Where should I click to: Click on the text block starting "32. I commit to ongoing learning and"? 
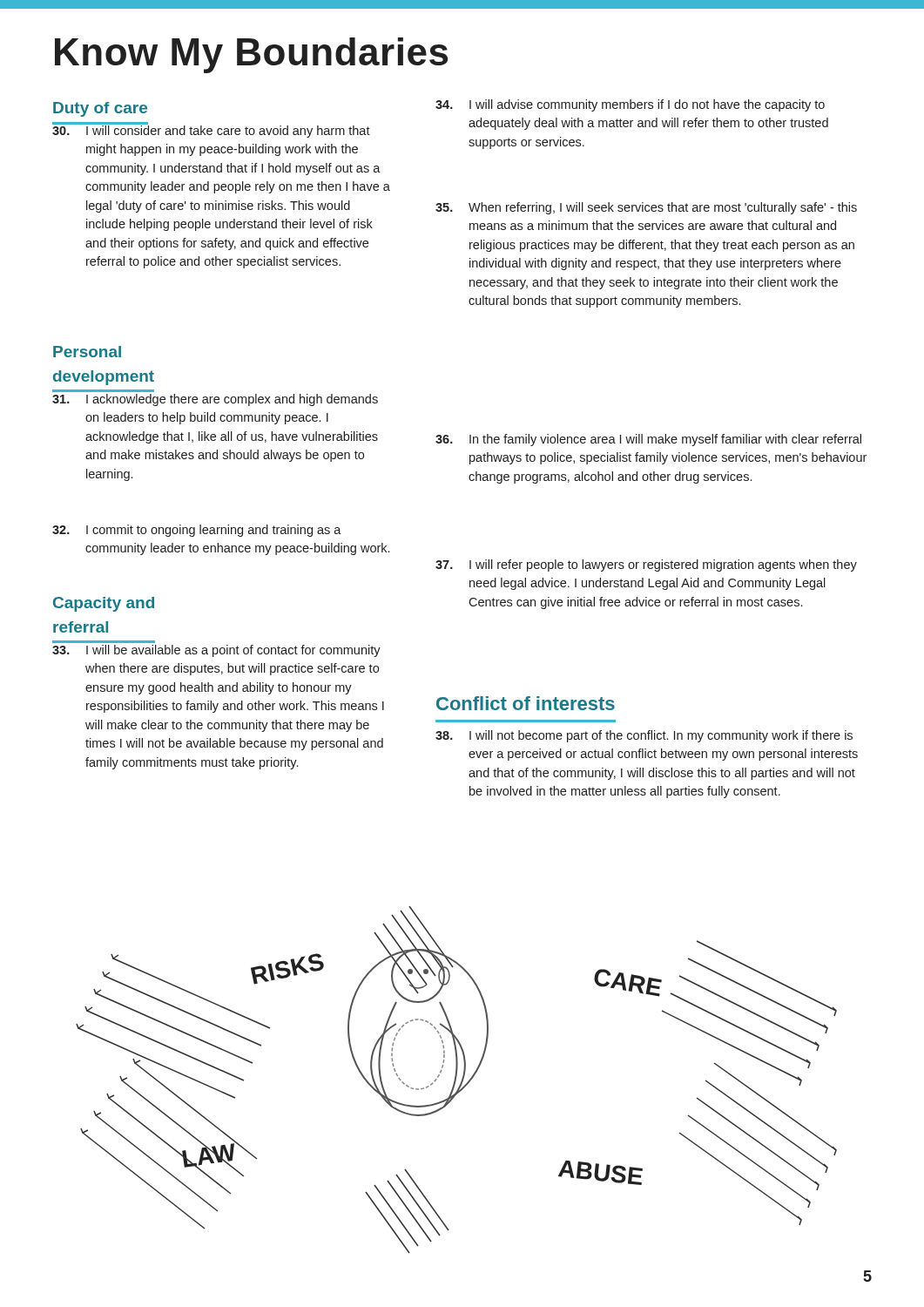pos(222,540)
